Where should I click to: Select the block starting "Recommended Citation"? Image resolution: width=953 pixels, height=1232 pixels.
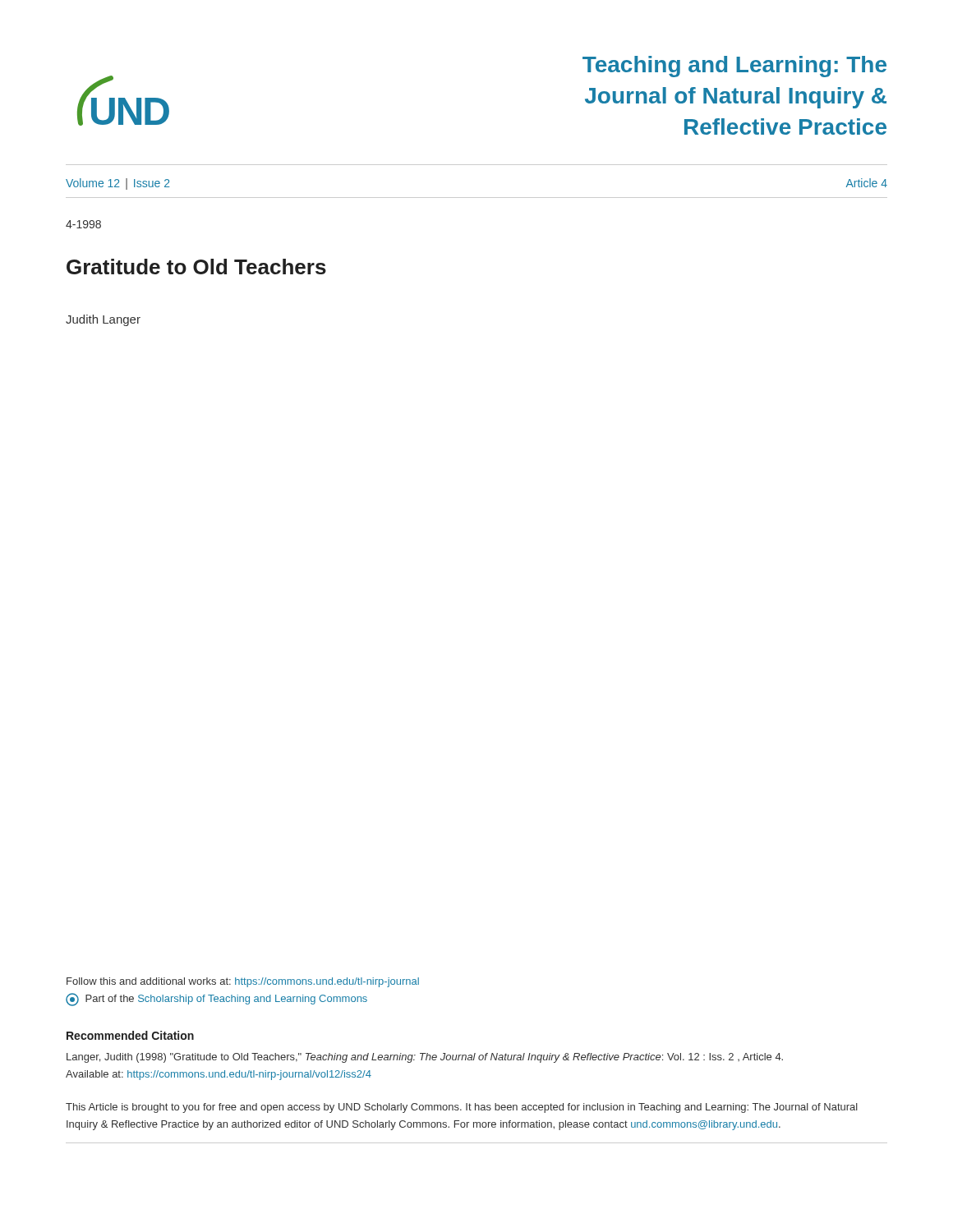pos(130,1036)
